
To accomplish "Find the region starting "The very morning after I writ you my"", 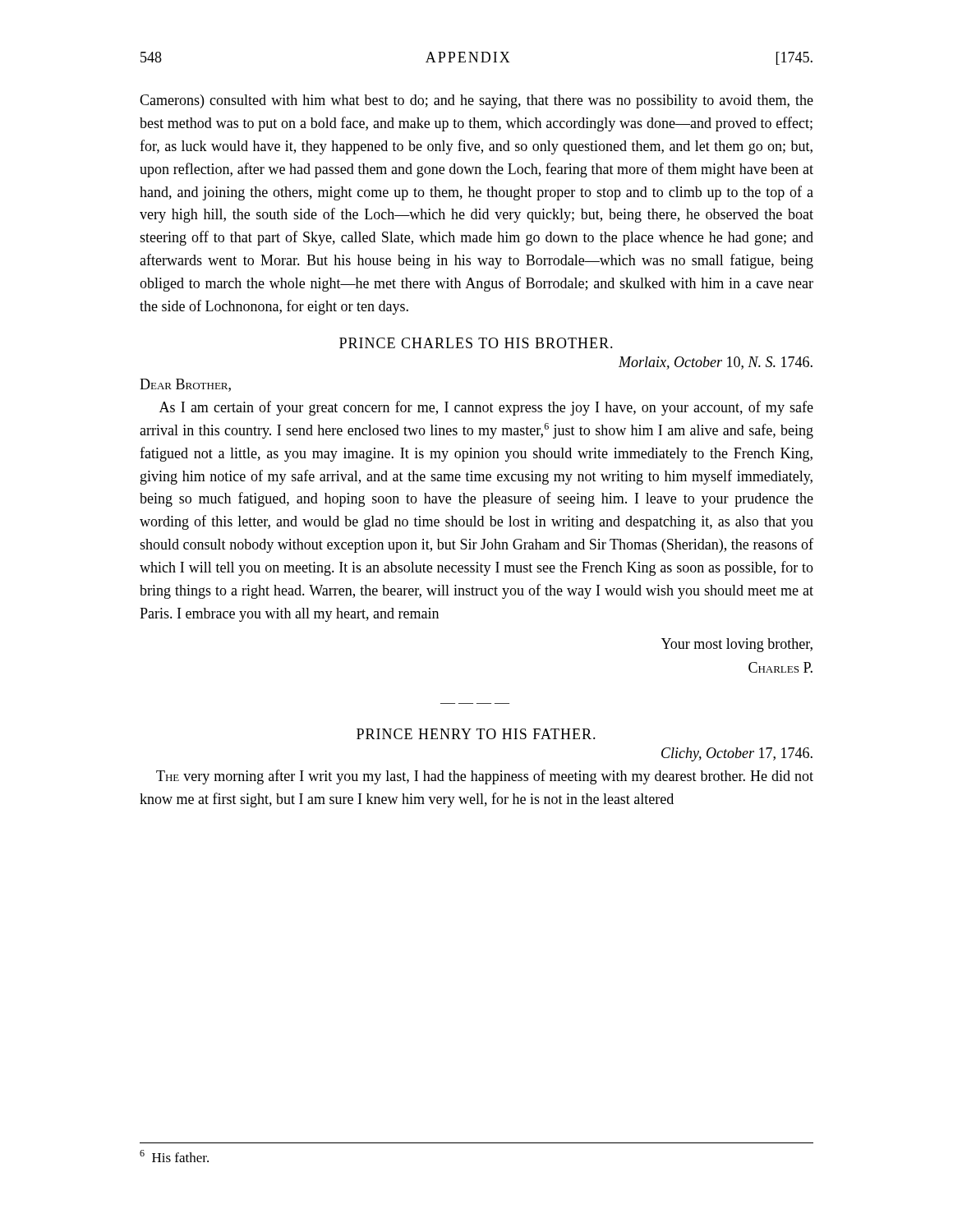I will point(476,788).
